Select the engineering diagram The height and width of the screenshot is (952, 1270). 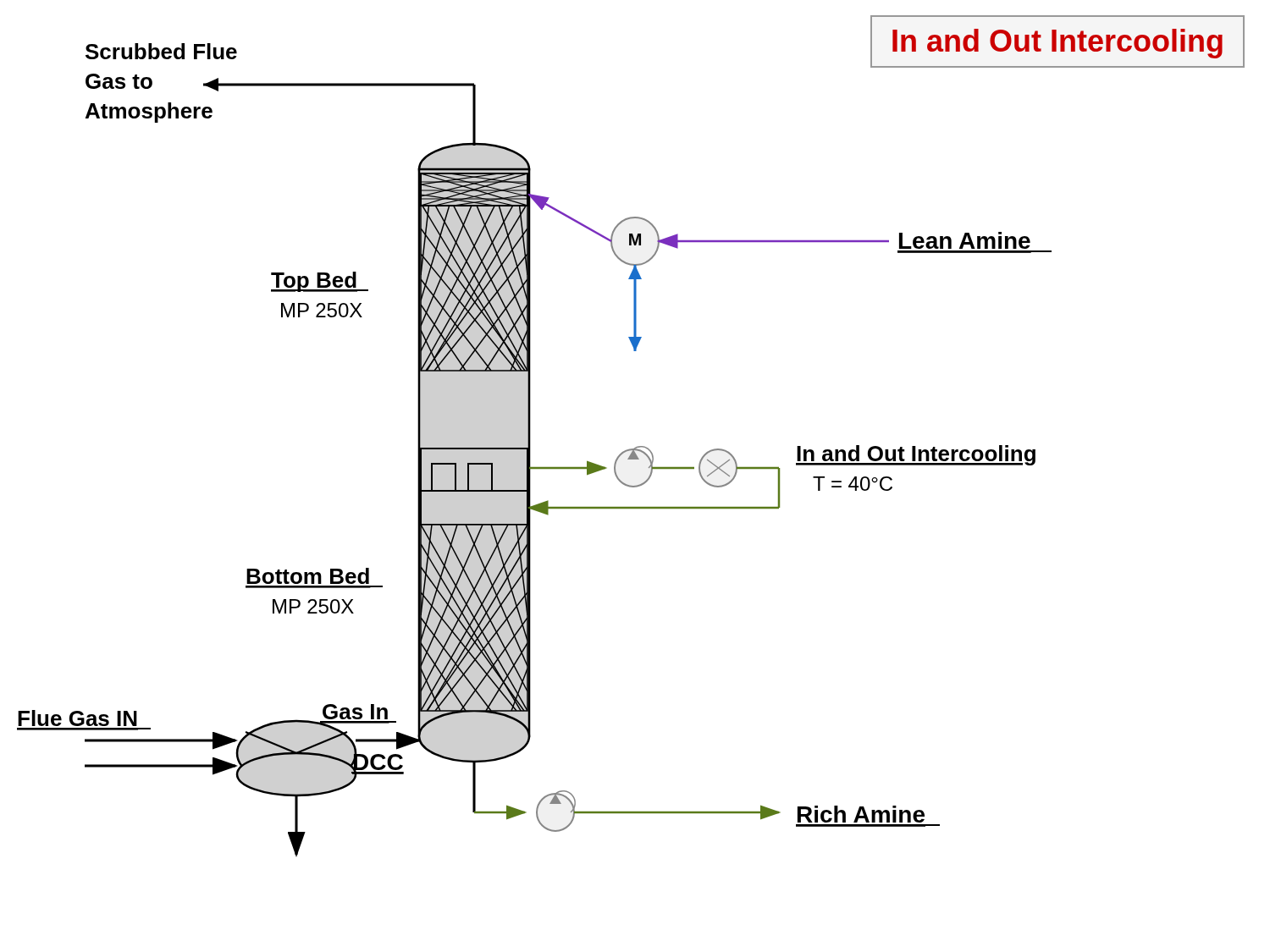(x=635, y=476)
